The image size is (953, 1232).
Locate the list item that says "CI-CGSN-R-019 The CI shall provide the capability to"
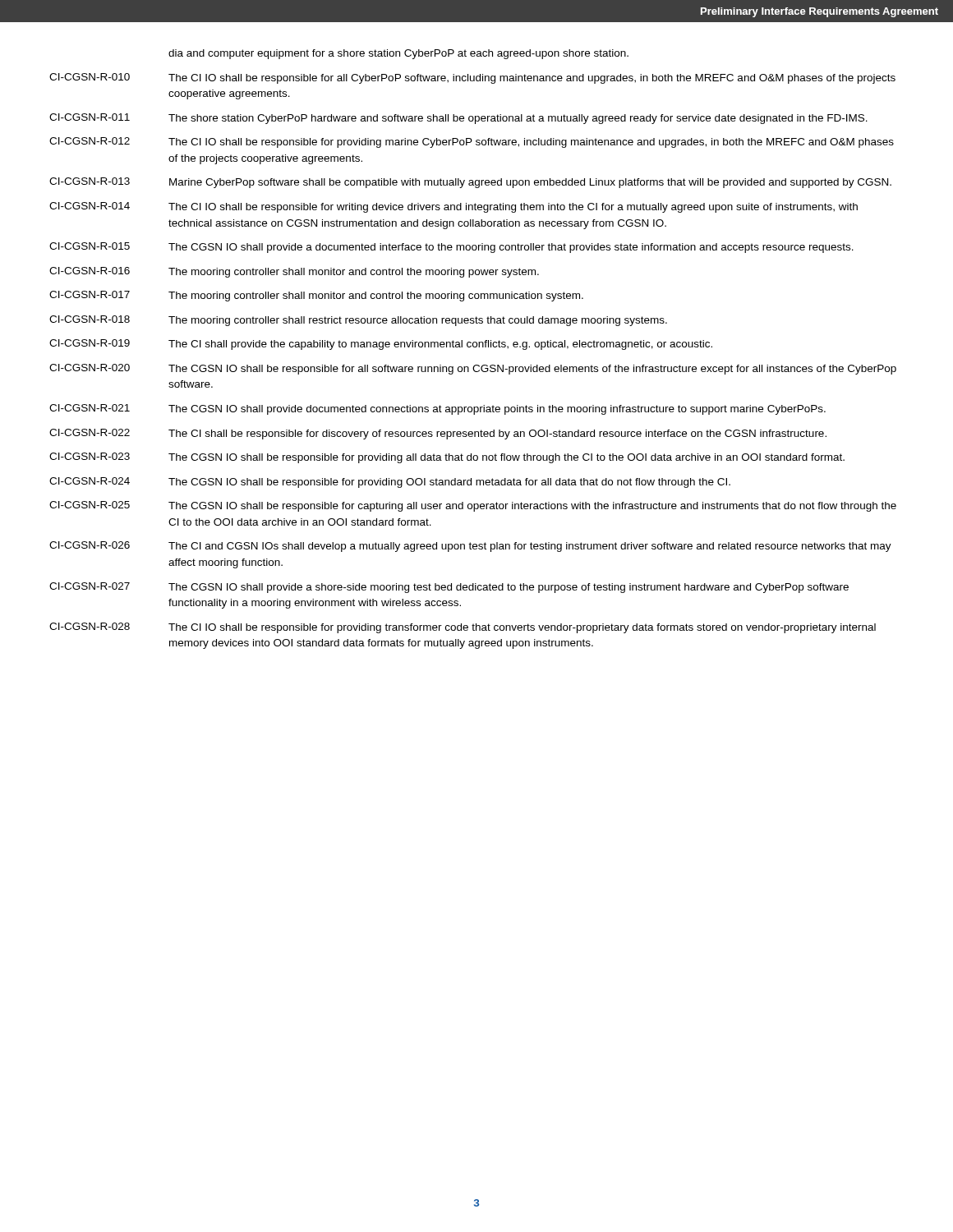(x=476, y=344)
